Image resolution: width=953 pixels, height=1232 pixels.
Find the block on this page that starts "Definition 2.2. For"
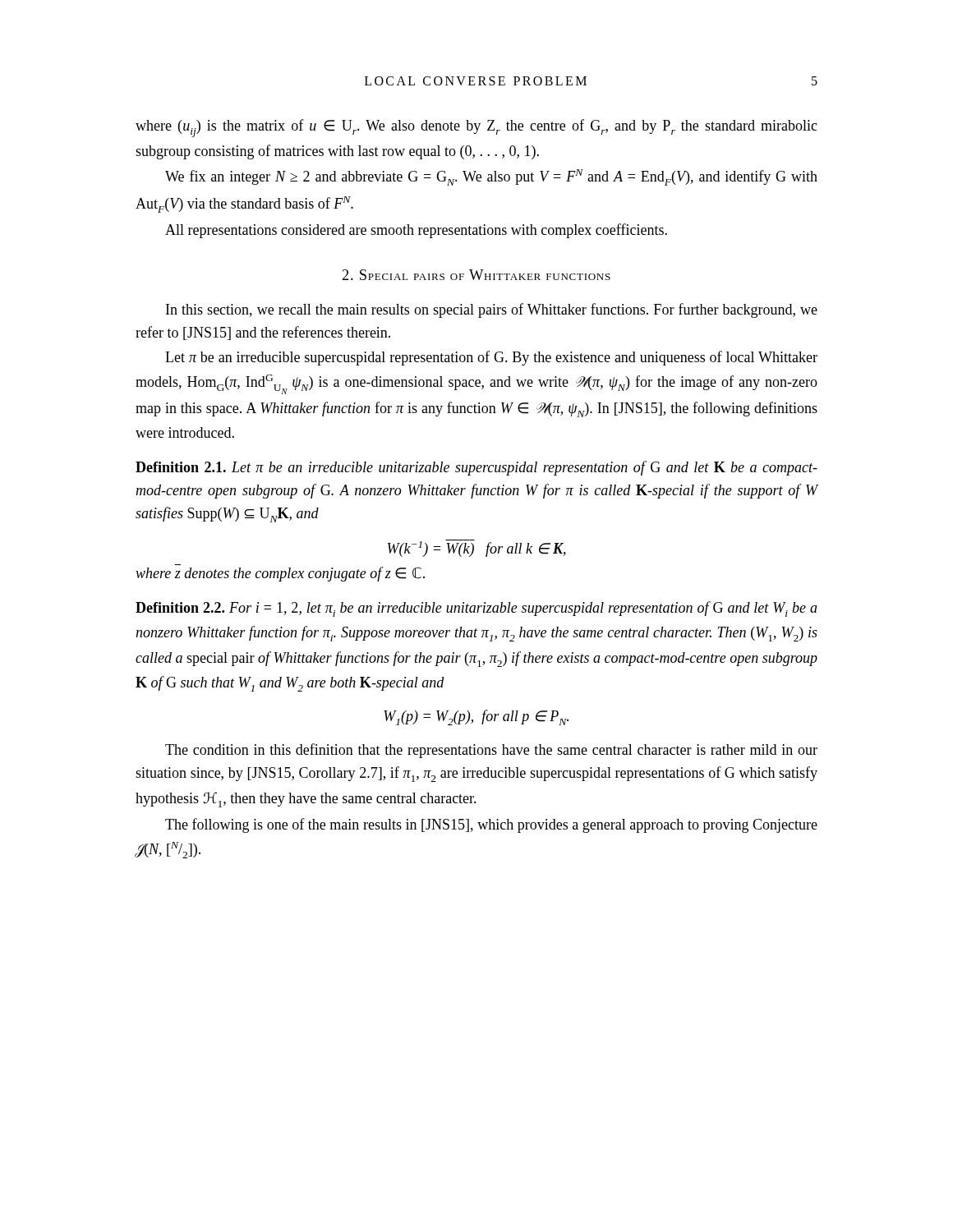click(x=476, y=647)
